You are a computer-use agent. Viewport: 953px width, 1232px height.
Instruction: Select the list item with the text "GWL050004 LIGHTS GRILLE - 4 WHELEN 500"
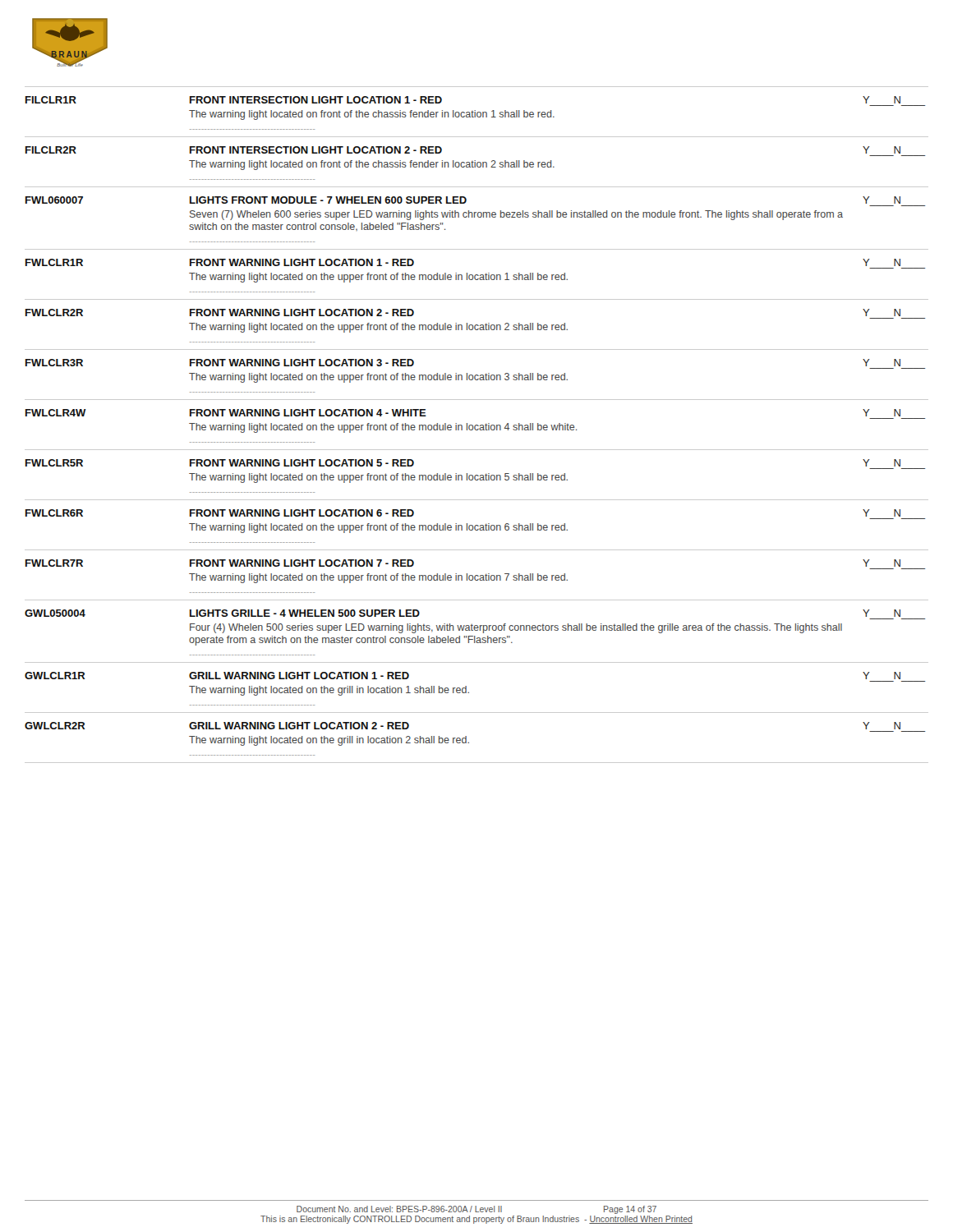coord(476,633)
